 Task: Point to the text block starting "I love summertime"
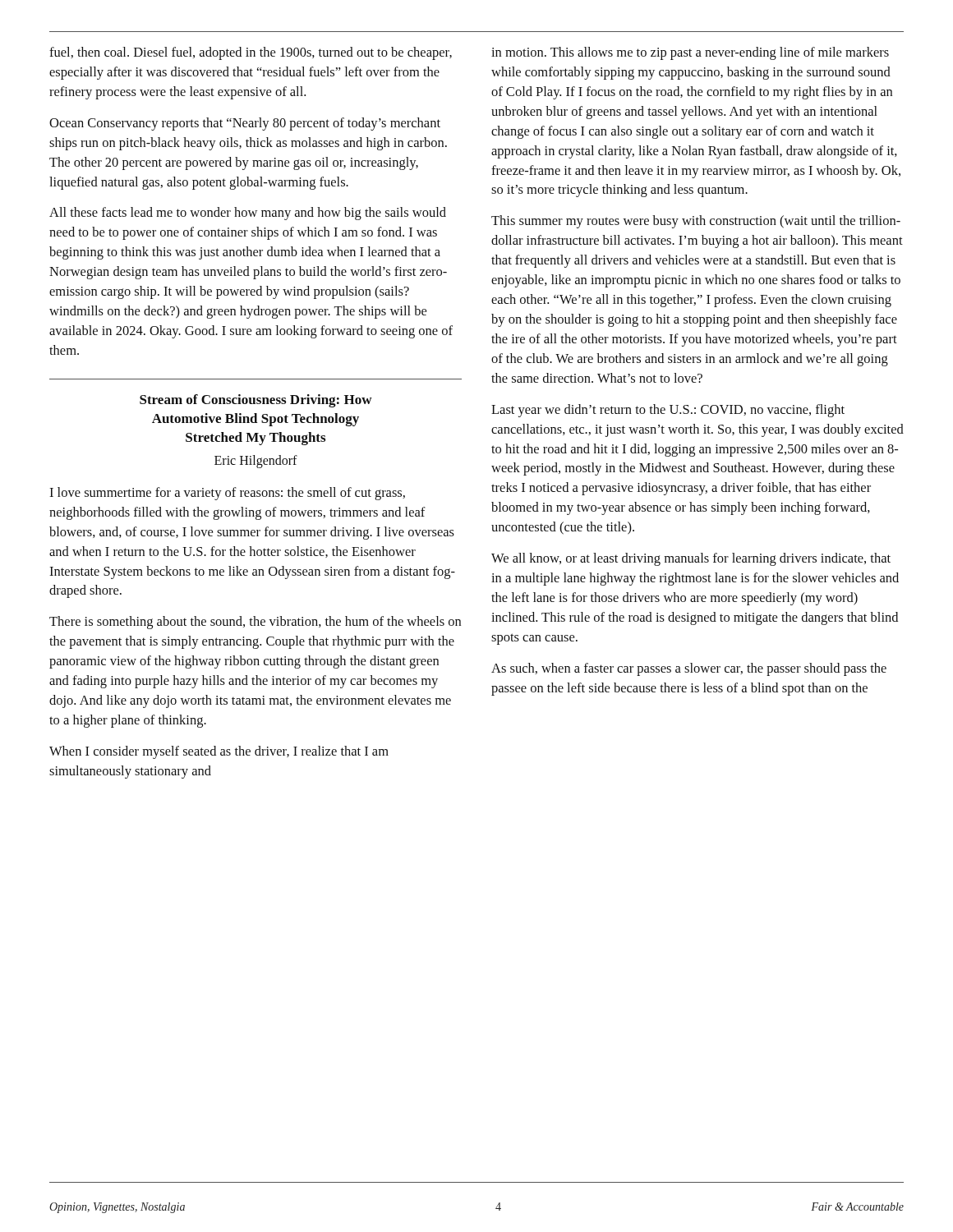[x=252, y=541]
